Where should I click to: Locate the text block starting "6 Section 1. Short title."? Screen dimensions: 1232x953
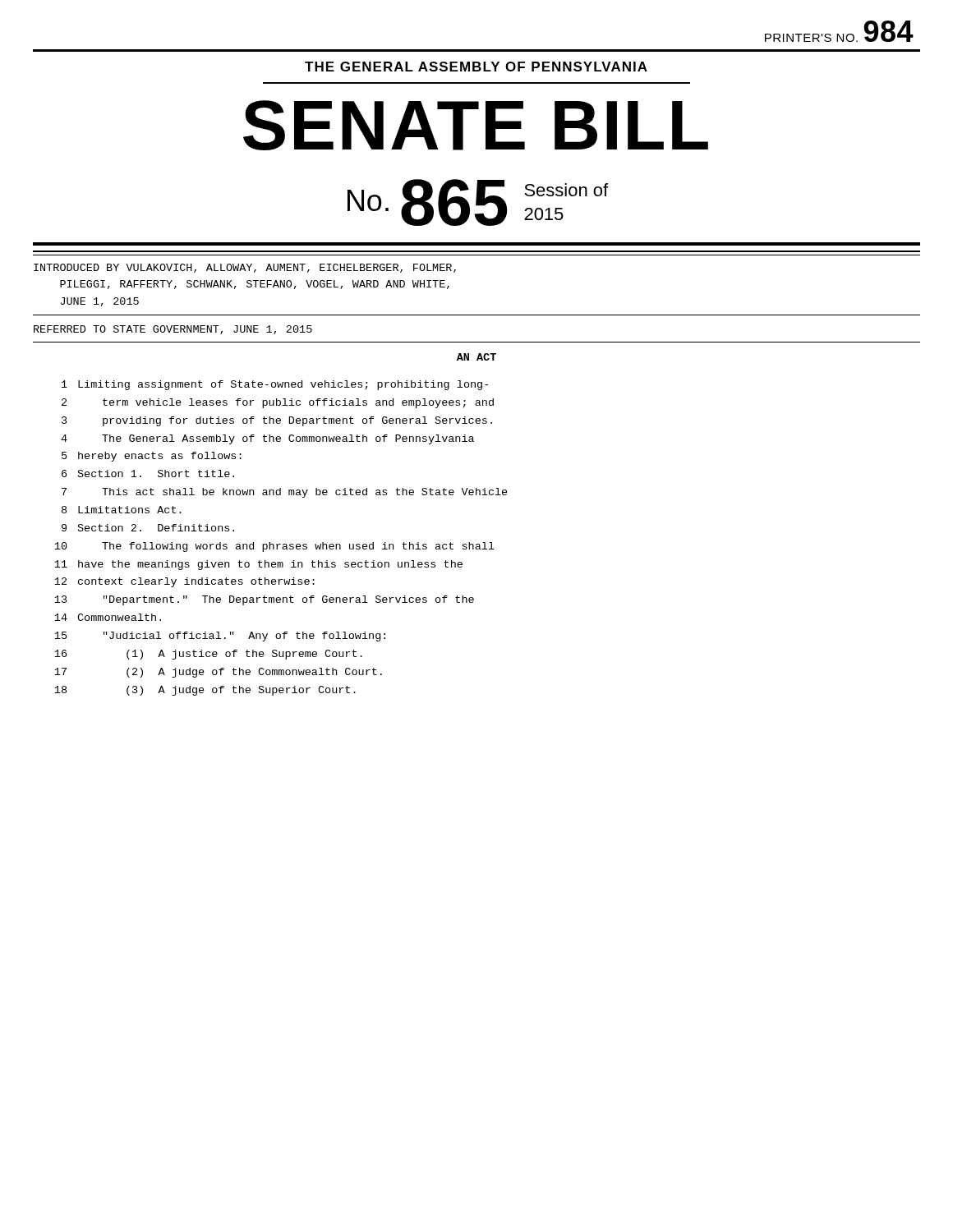(x=107, y=473)
